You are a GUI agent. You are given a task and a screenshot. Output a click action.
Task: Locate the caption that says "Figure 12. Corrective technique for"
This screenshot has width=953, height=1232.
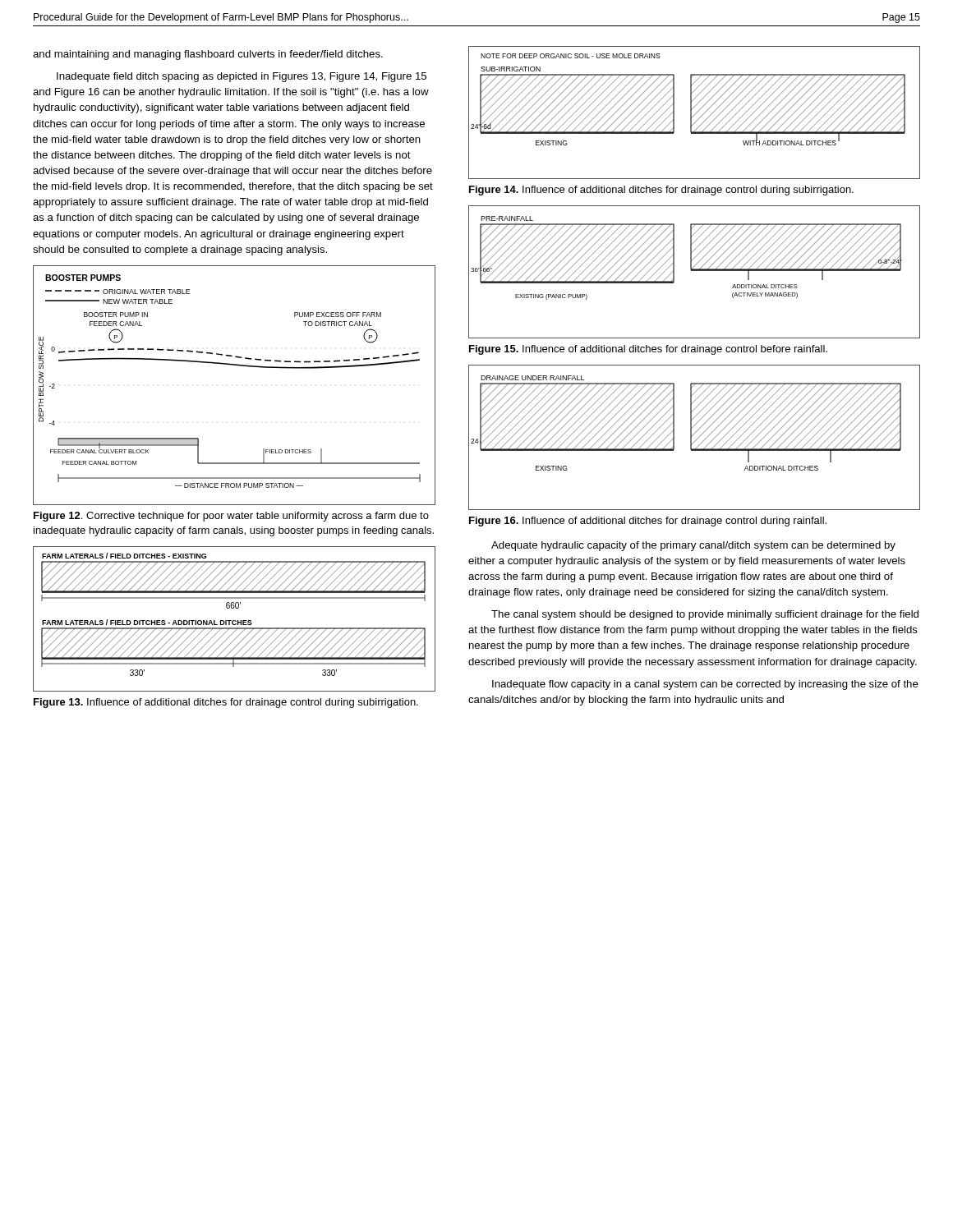(x=234, y=523)
